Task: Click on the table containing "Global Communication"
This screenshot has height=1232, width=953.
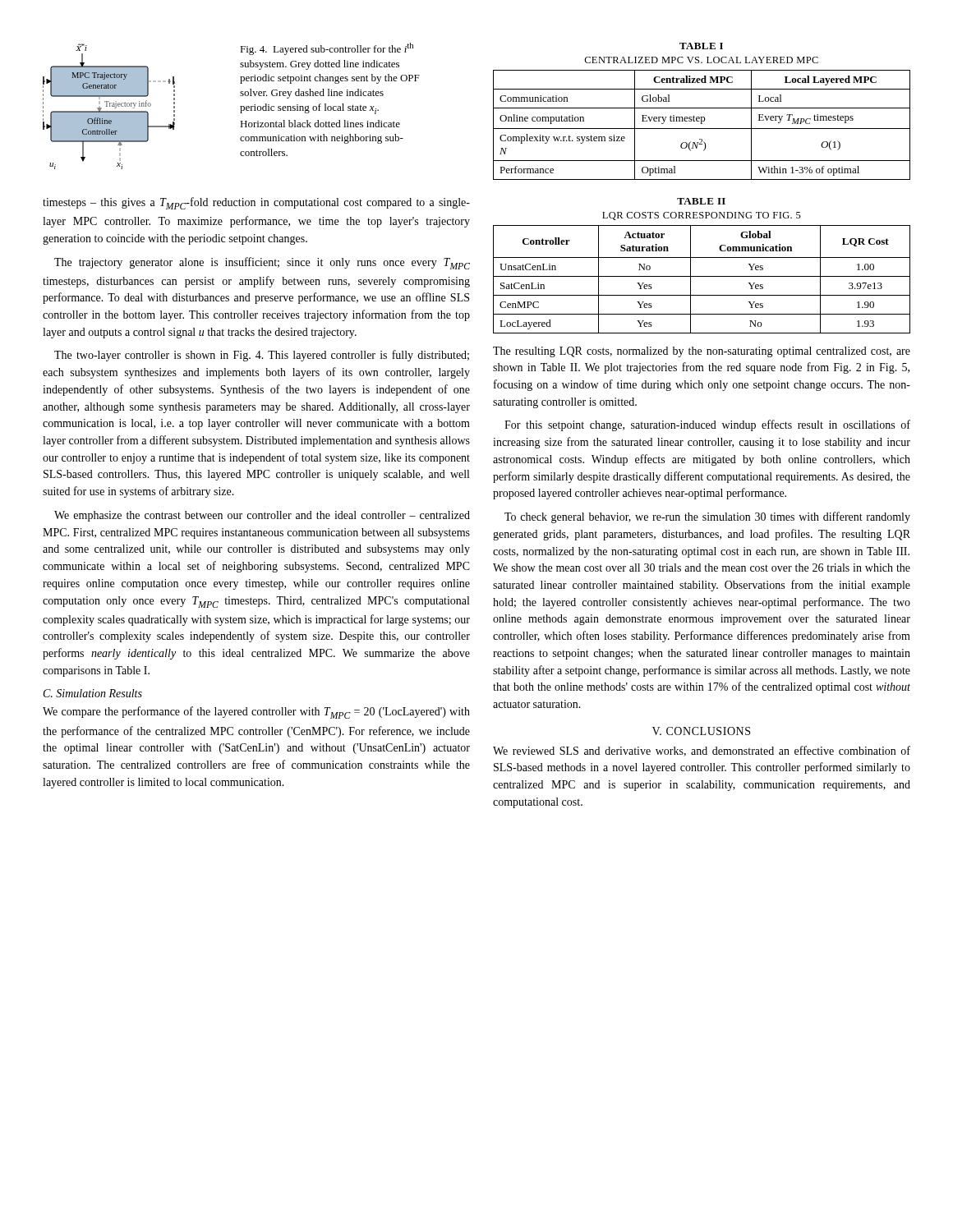Action: click(x=702, y=264)
